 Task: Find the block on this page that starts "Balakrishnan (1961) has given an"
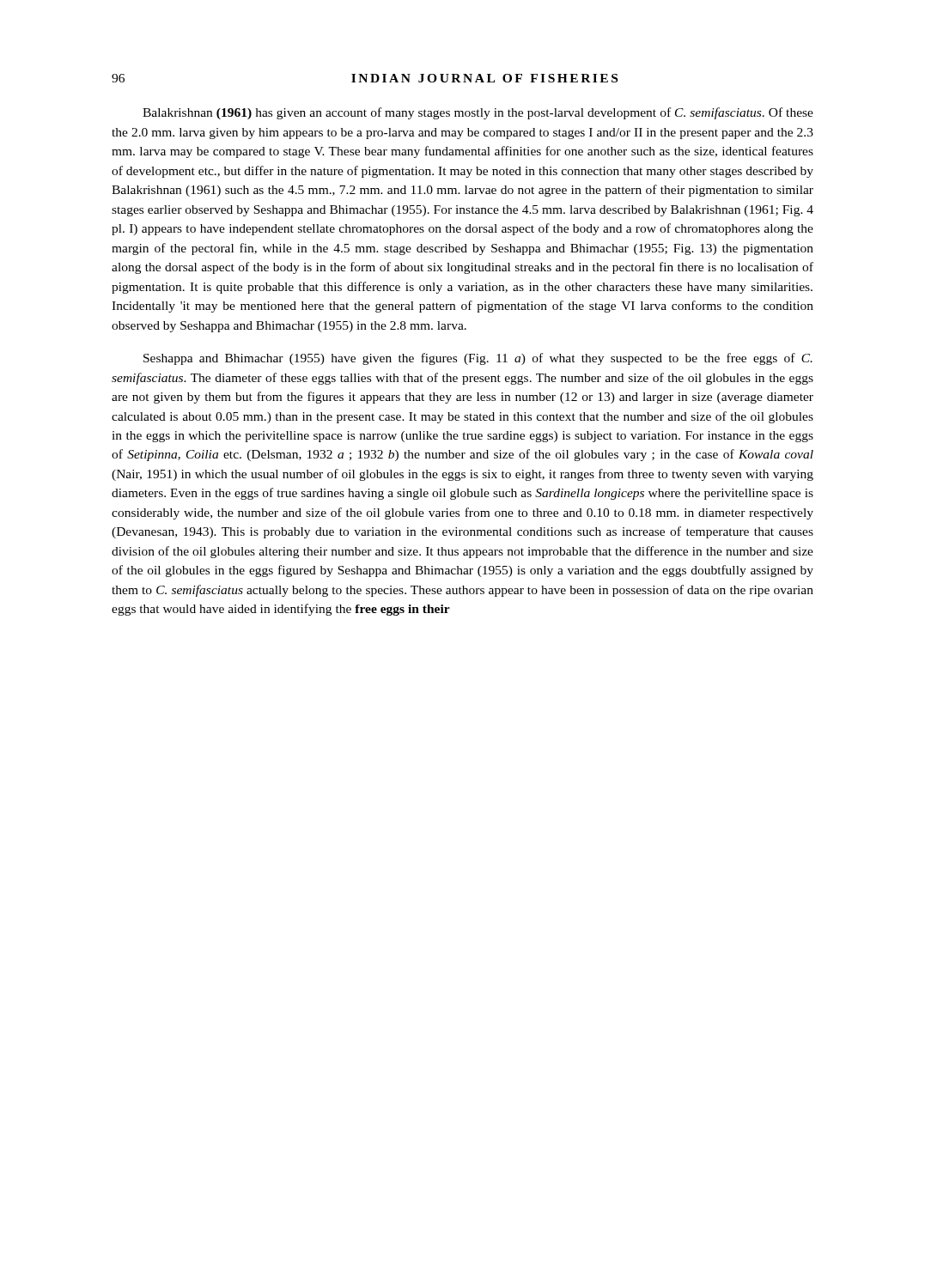pos(462,219)
